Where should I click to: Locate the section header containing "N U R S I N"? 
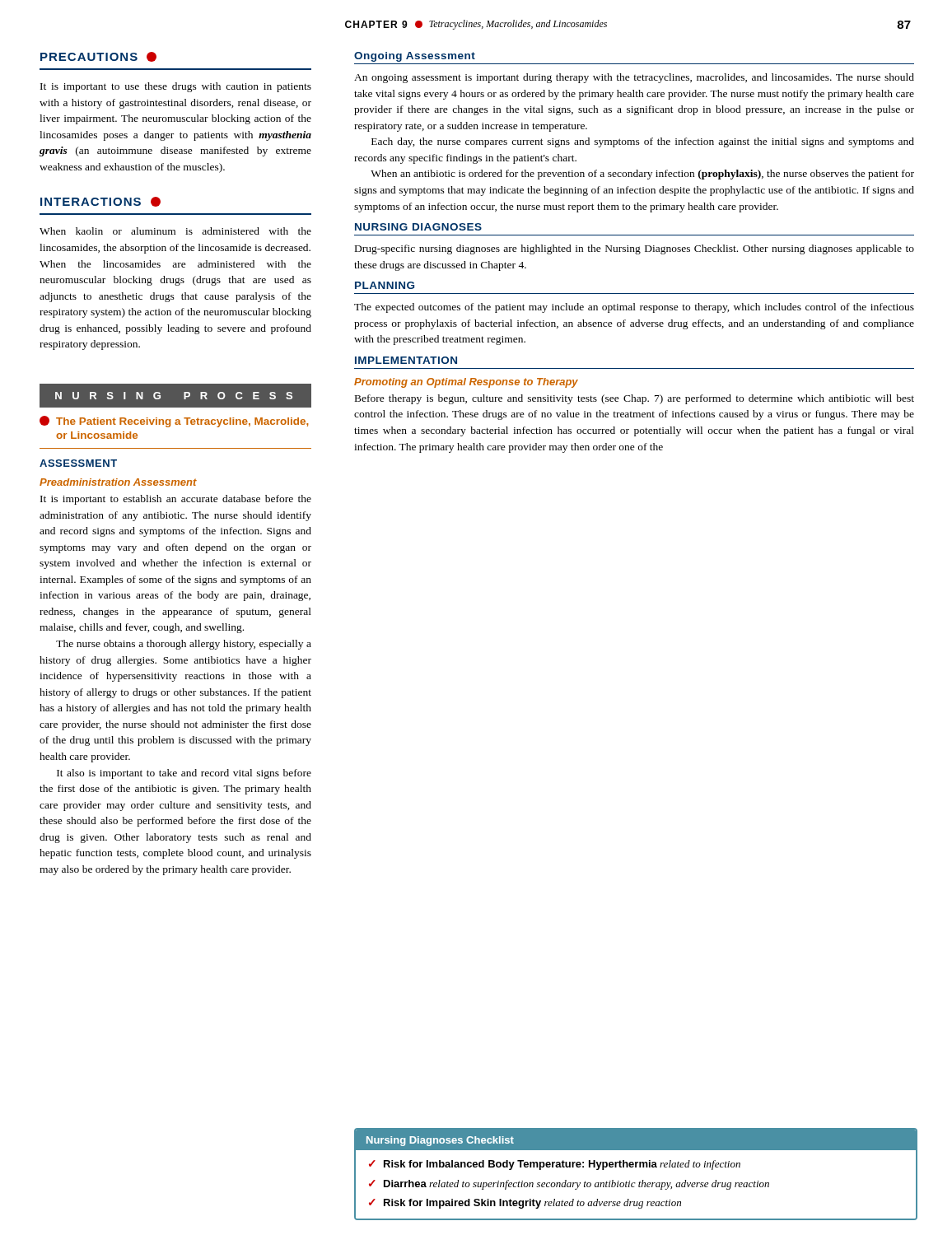(175, 396)
